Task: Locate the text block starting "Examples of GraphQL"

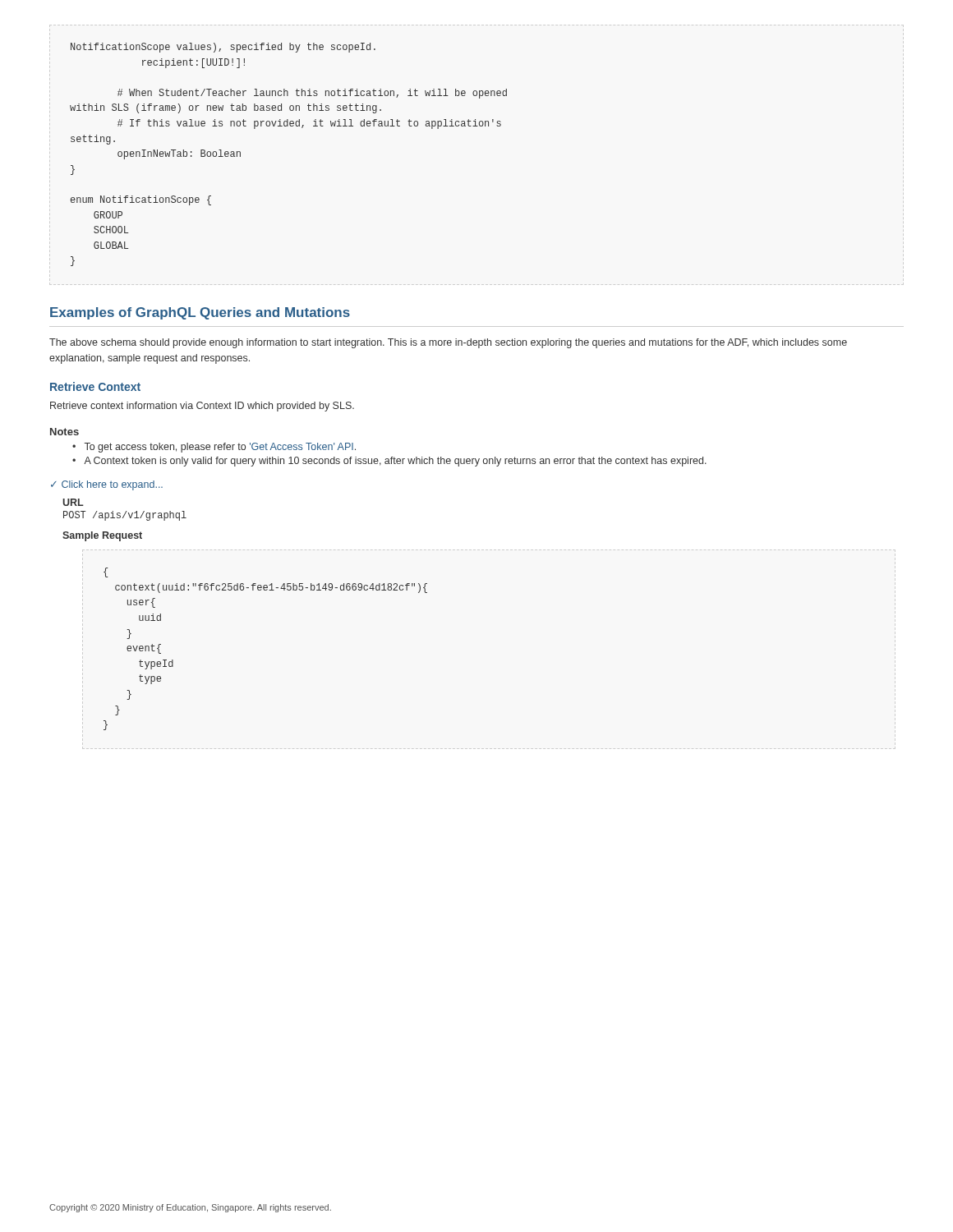Action: point(200,312)
